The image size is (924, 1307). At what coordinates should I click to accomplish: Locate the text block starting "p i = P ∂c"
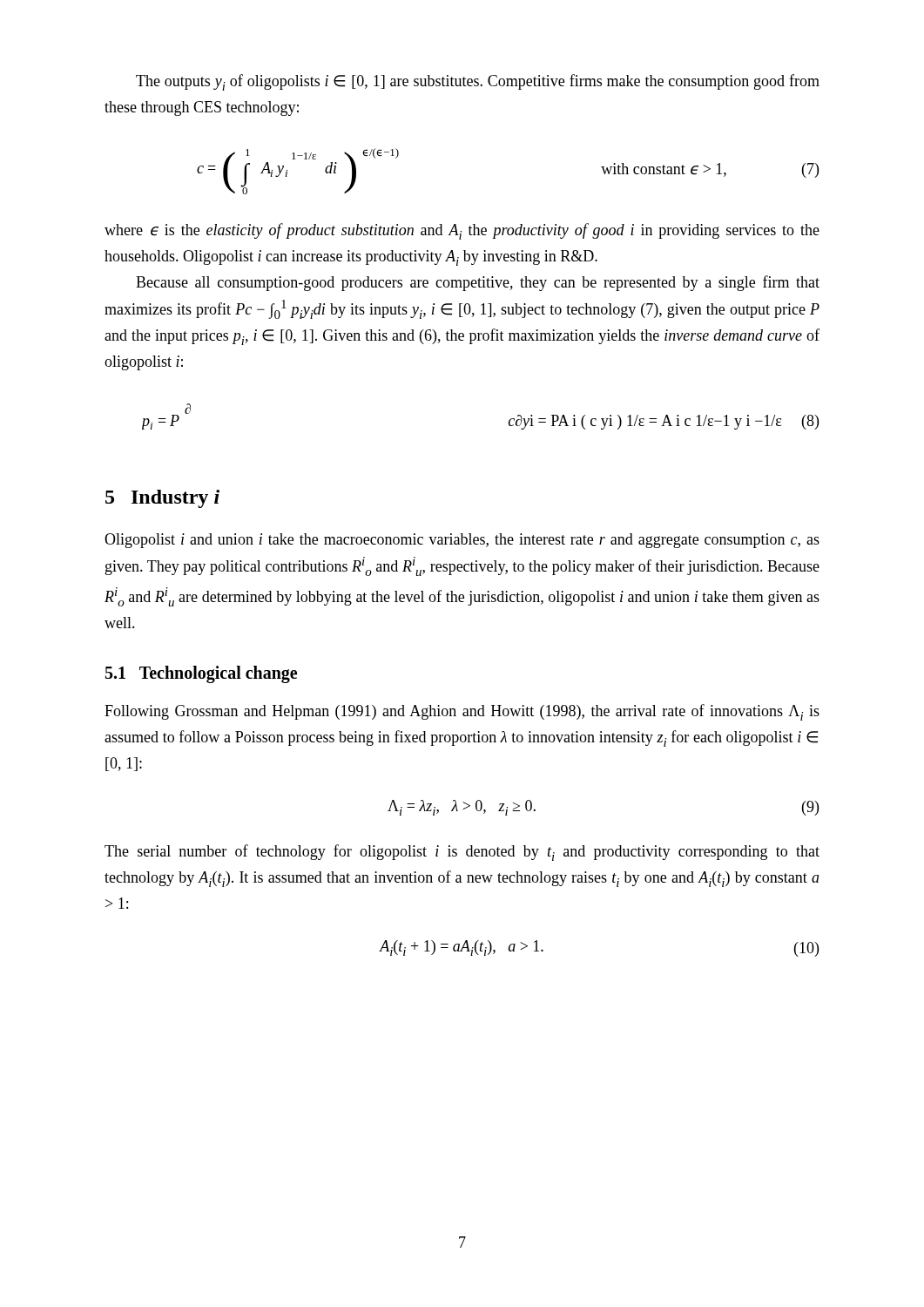click(174, 416)
